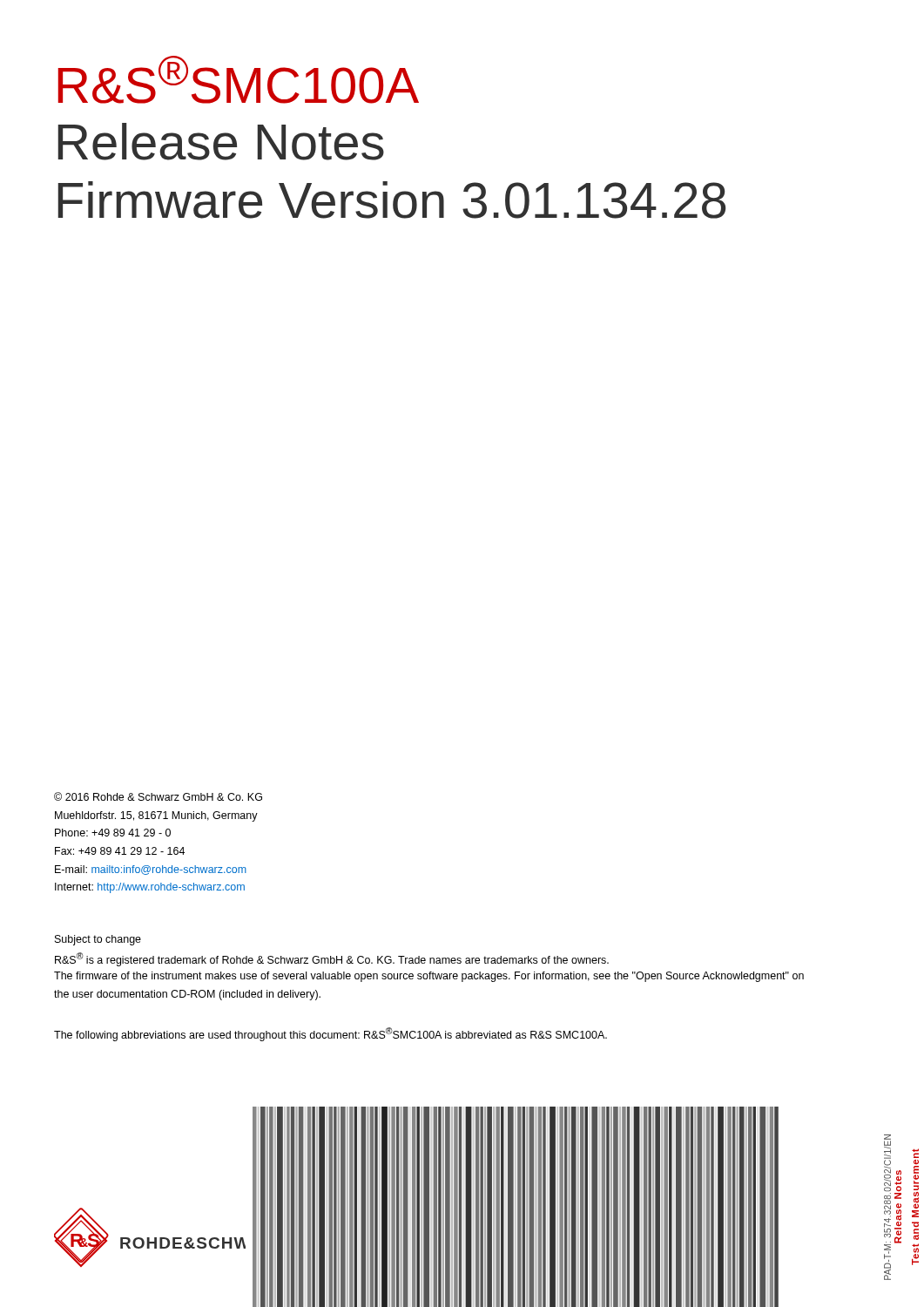Click on the text containing "Test and Measurement"
Image resolution: width=924 pixels, height=1307 pixels.
(915, 1207)
